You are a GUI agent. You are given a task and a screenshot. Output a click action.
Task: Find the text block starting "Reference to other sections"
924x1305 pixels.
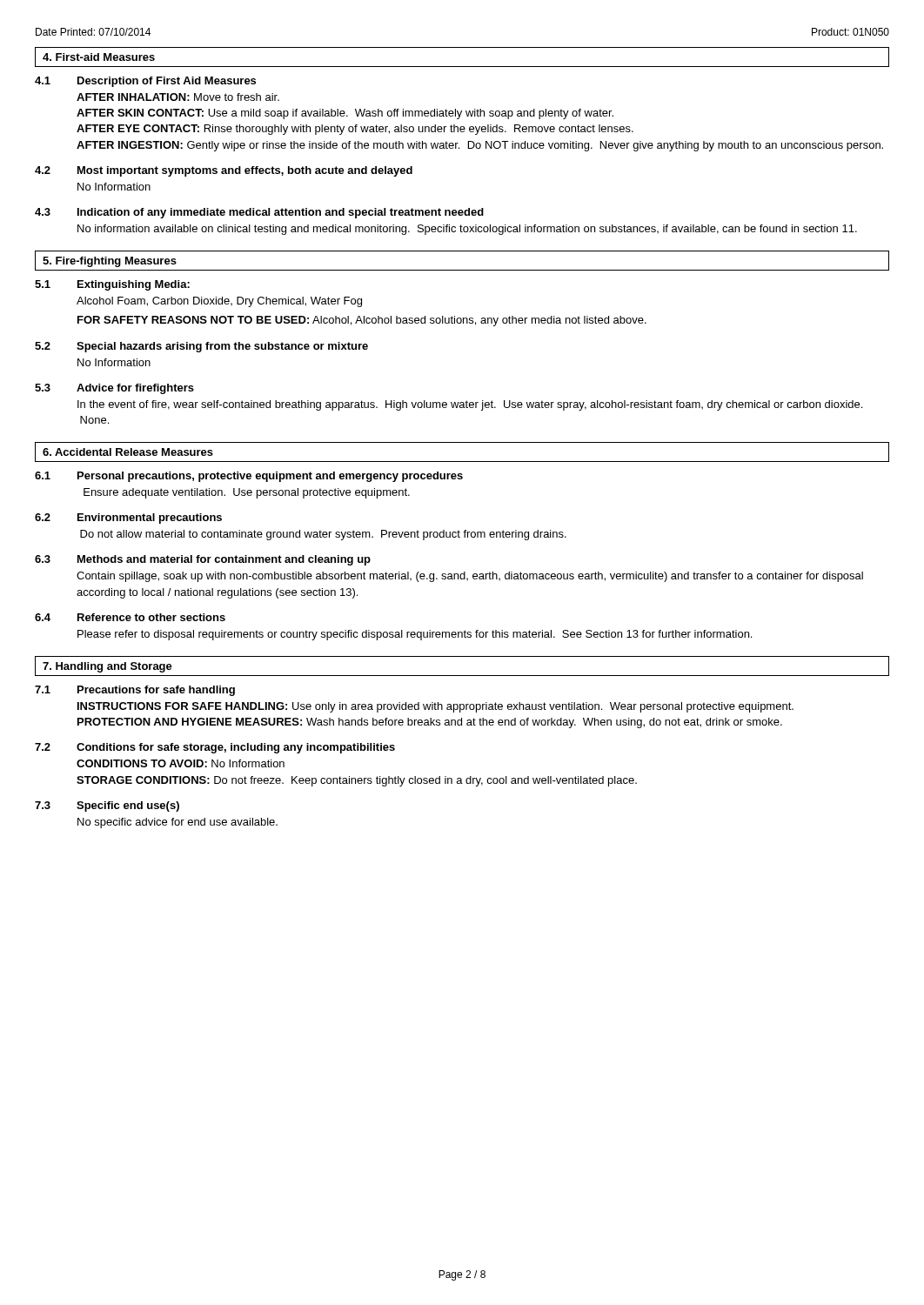[151, 617]
